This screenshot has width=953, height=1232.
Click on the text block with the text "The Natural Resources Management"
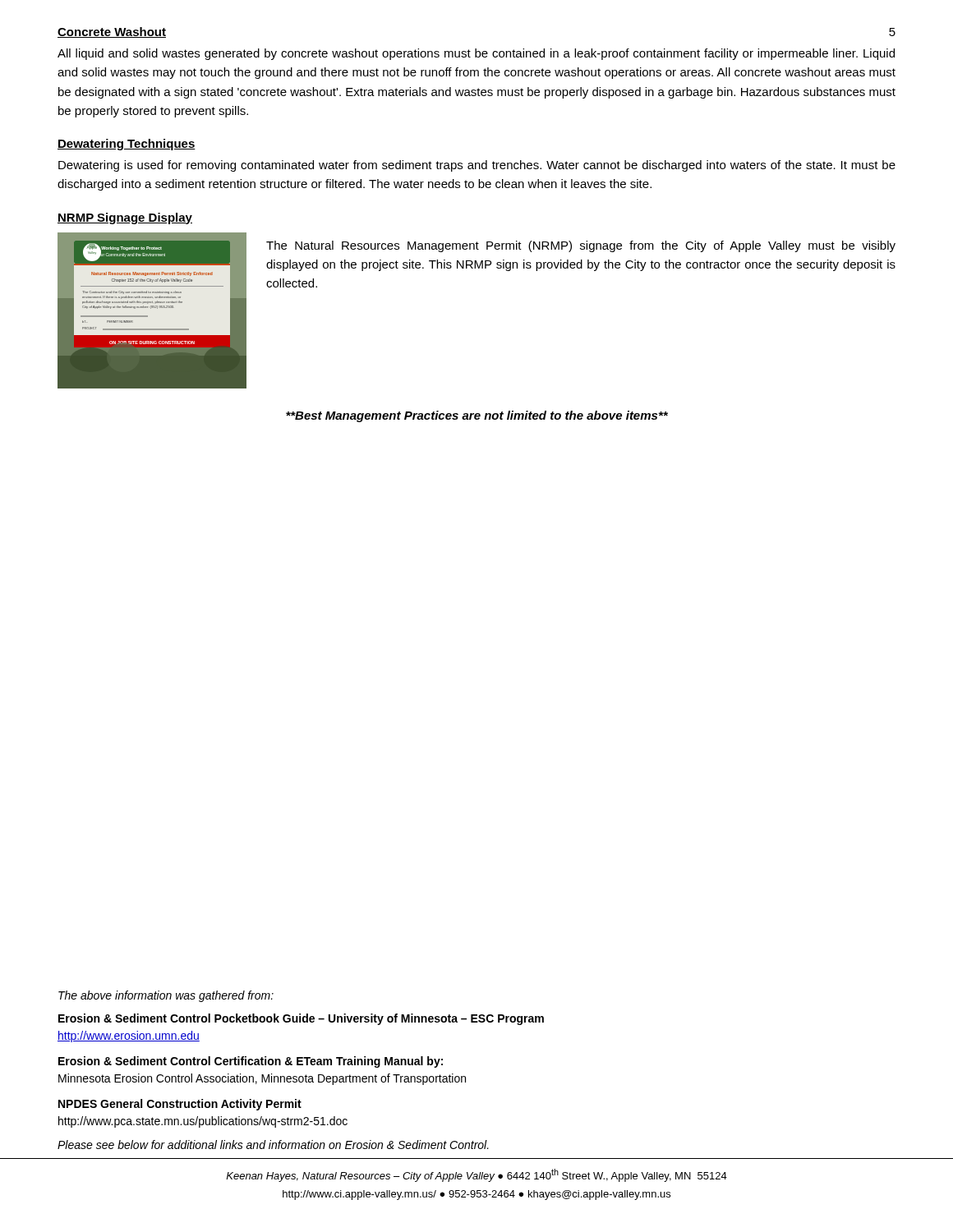coord(581,264)
